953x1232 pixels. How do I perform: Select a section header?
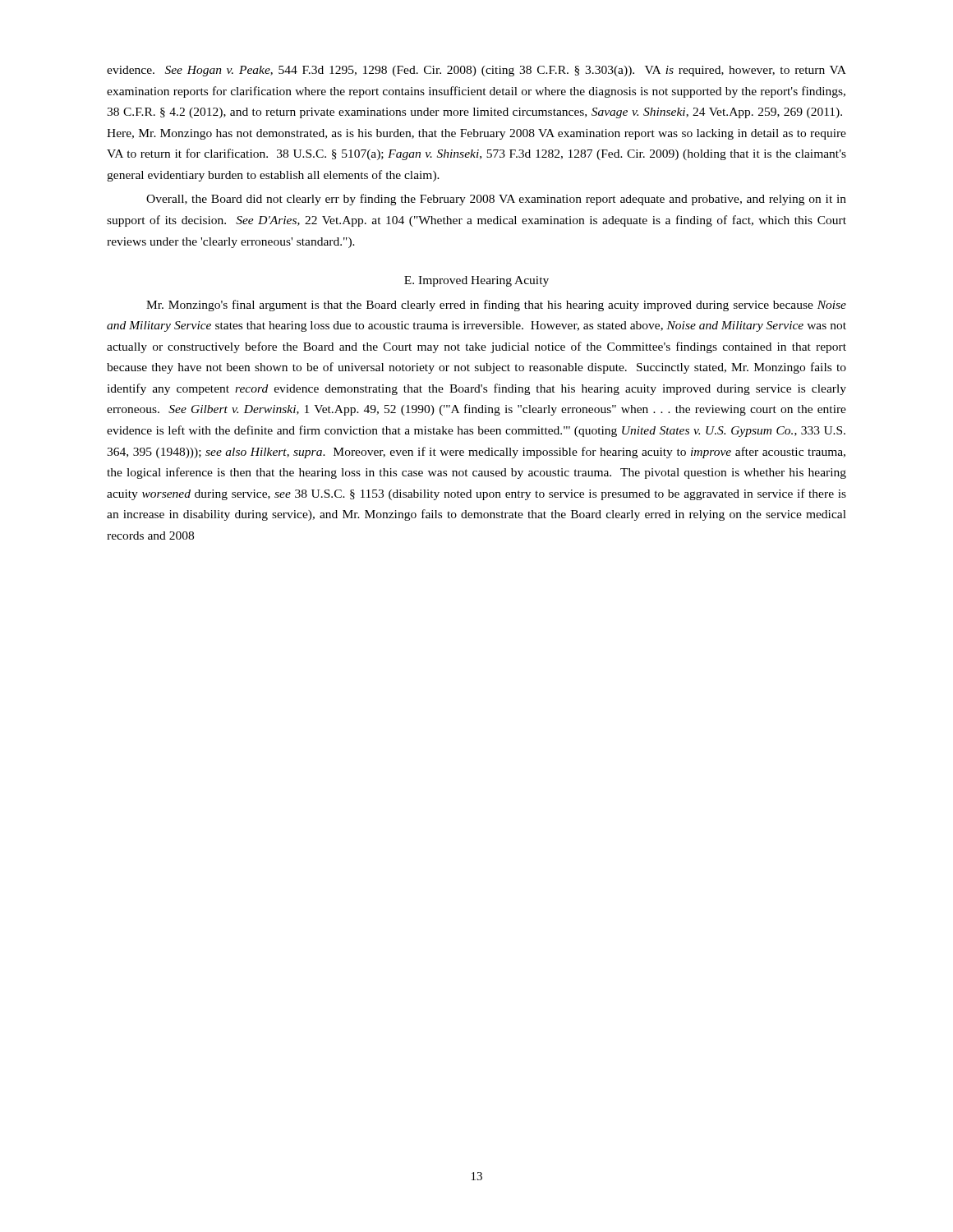(476, 280)
